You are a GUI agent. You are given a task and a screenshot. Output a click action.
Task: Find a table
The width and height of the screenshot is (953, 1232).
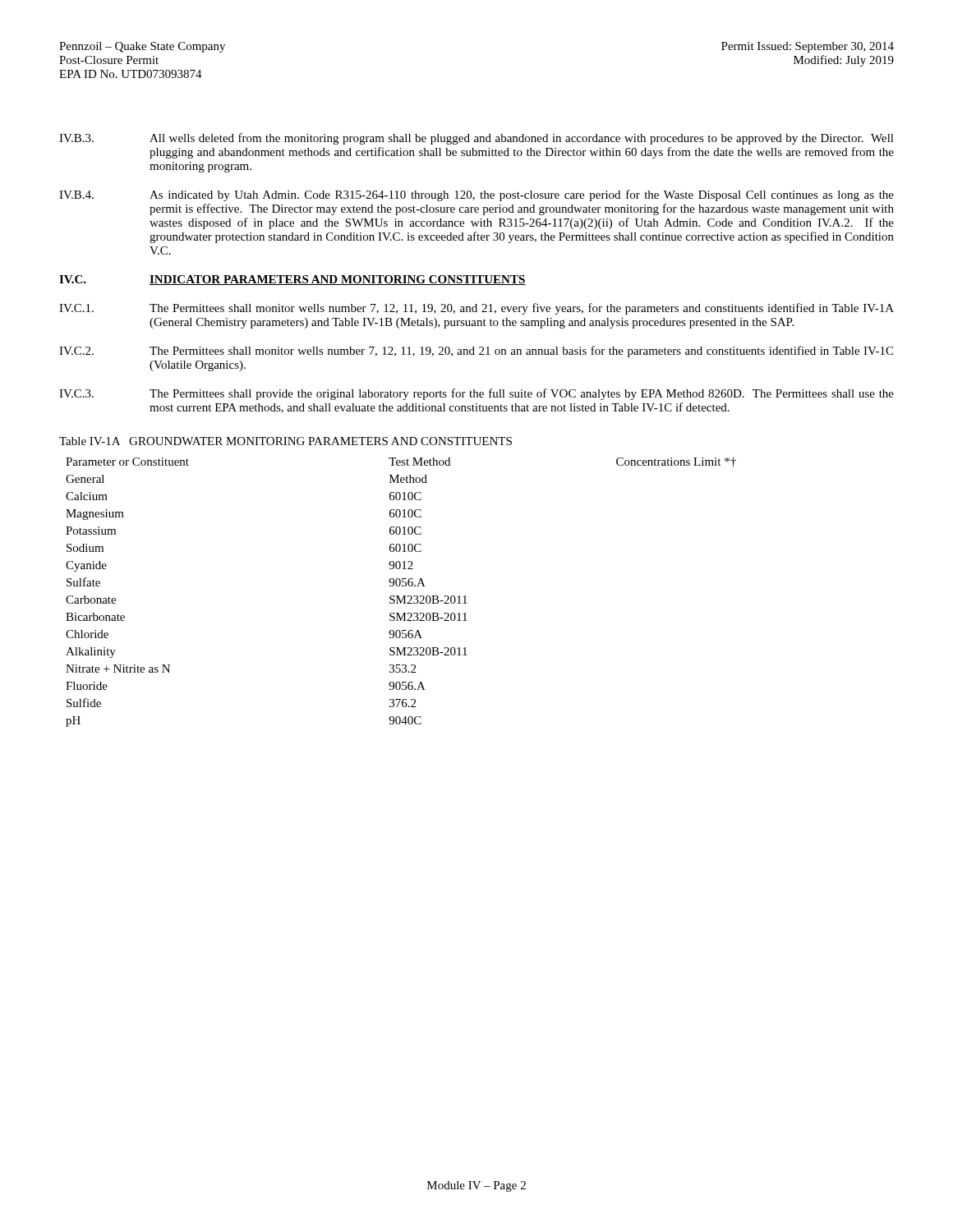[x=476, y=591]
